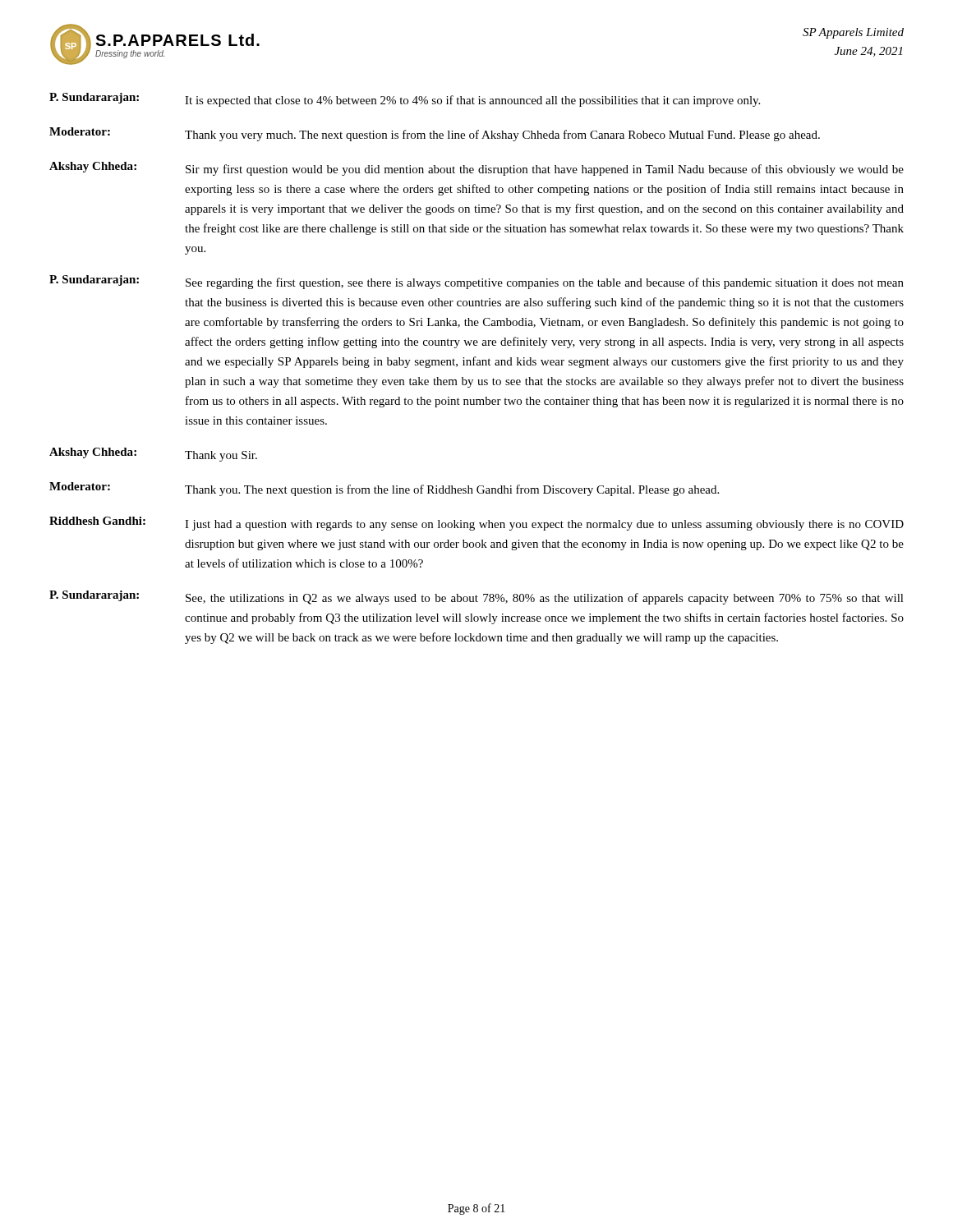Find the block on this page that starts "P. Sundararajan: See,"

476,618
